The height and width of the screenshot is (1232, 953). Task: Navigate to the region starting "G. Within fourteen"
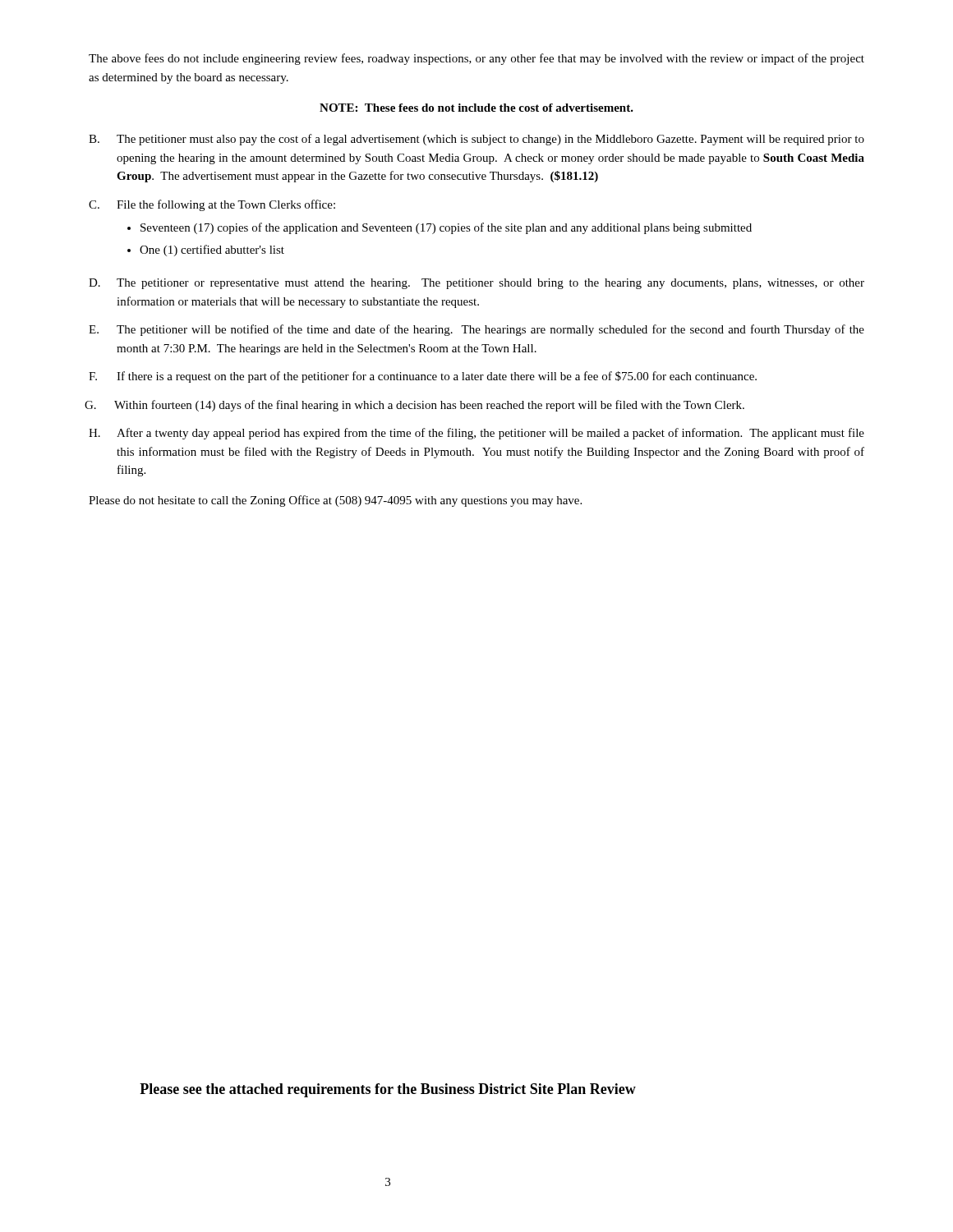point(474,405)
